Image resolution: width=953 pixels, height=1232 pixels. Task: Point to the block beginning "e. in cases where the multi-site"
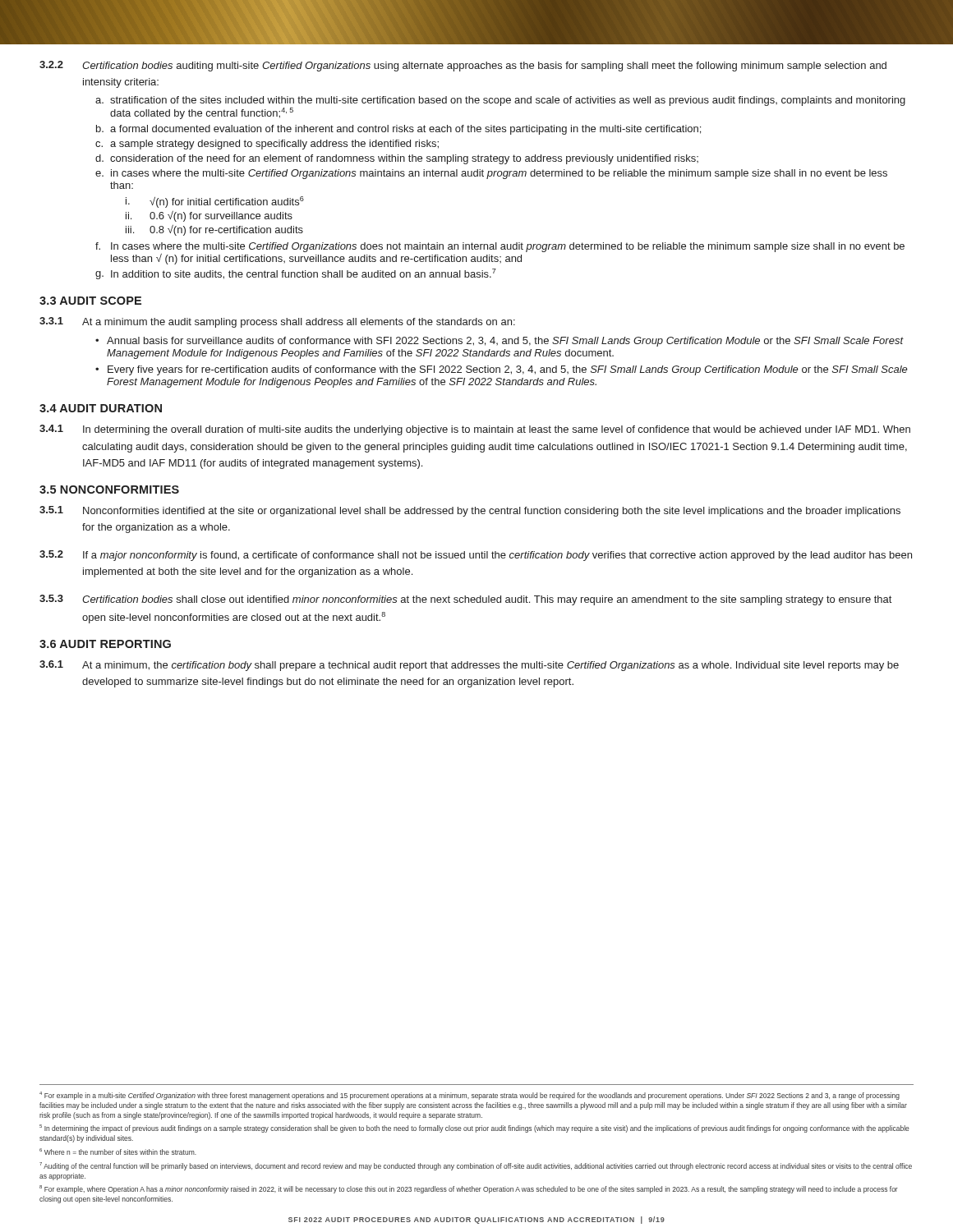coord(491,174)
